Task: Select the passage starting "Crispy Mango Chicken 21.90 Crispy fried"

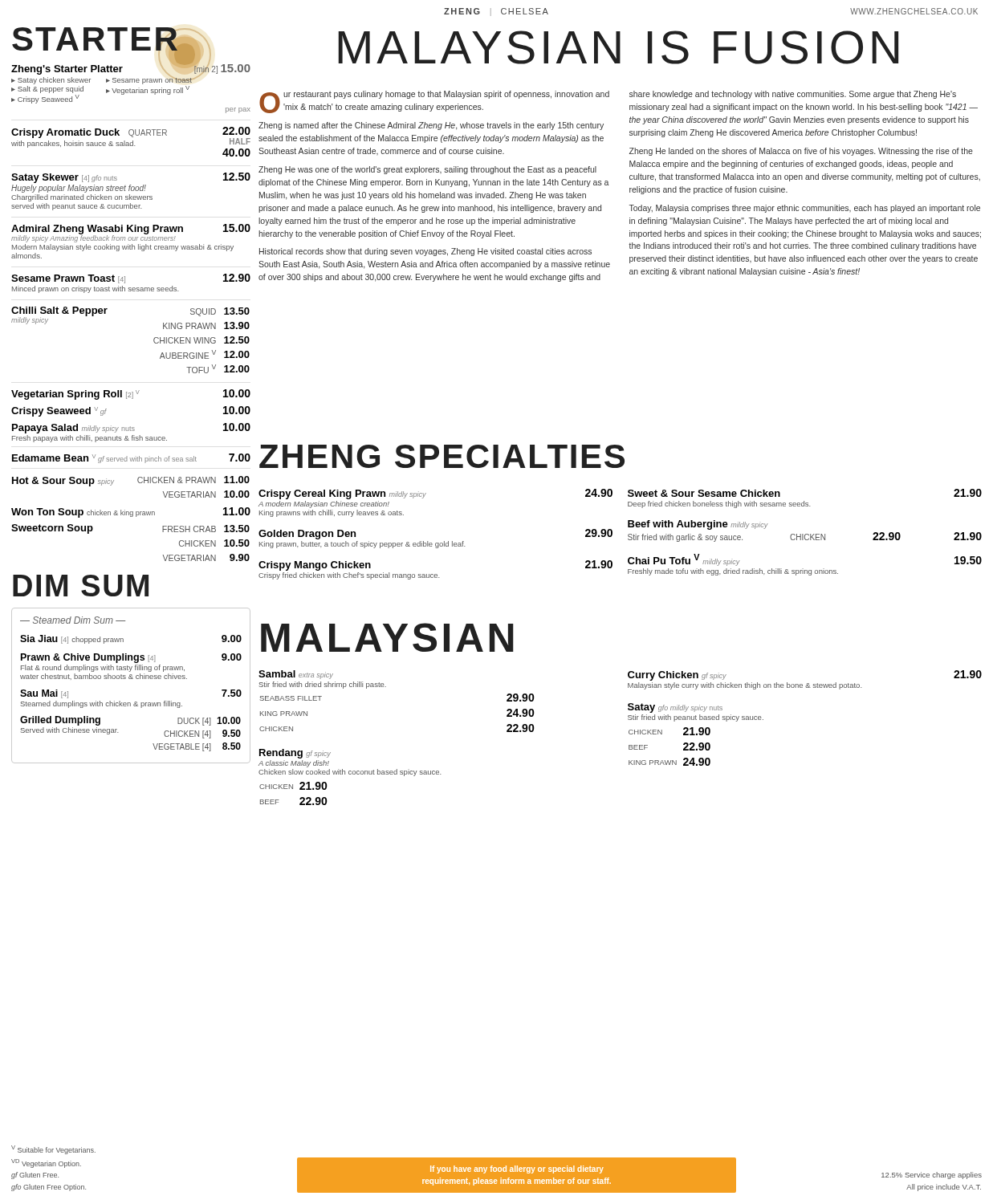Action: 436,569
